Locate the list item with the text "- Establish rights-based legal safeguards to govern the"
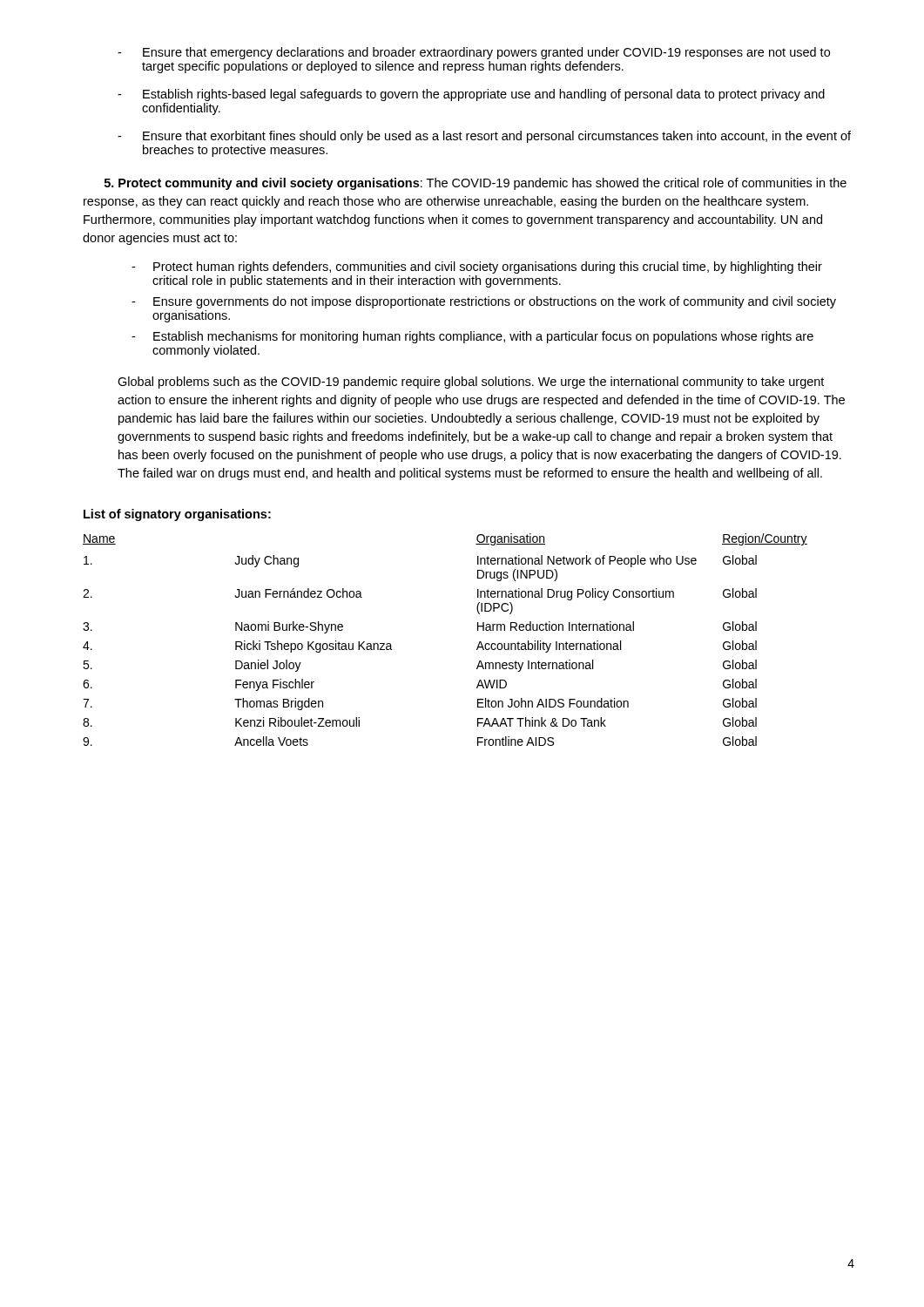 tap(469, 101)
